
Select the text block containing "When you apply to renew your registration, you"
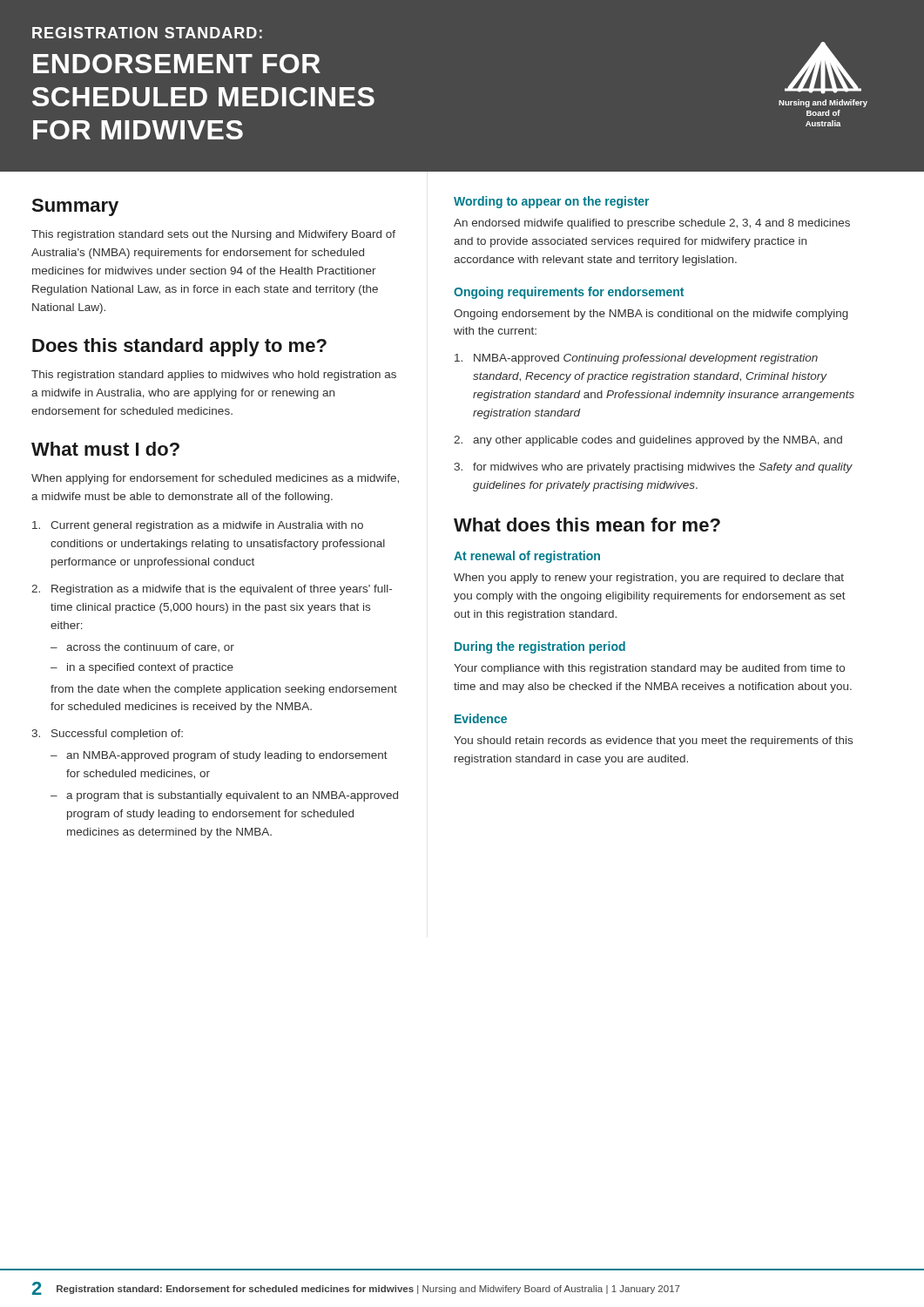click(649, 596)
